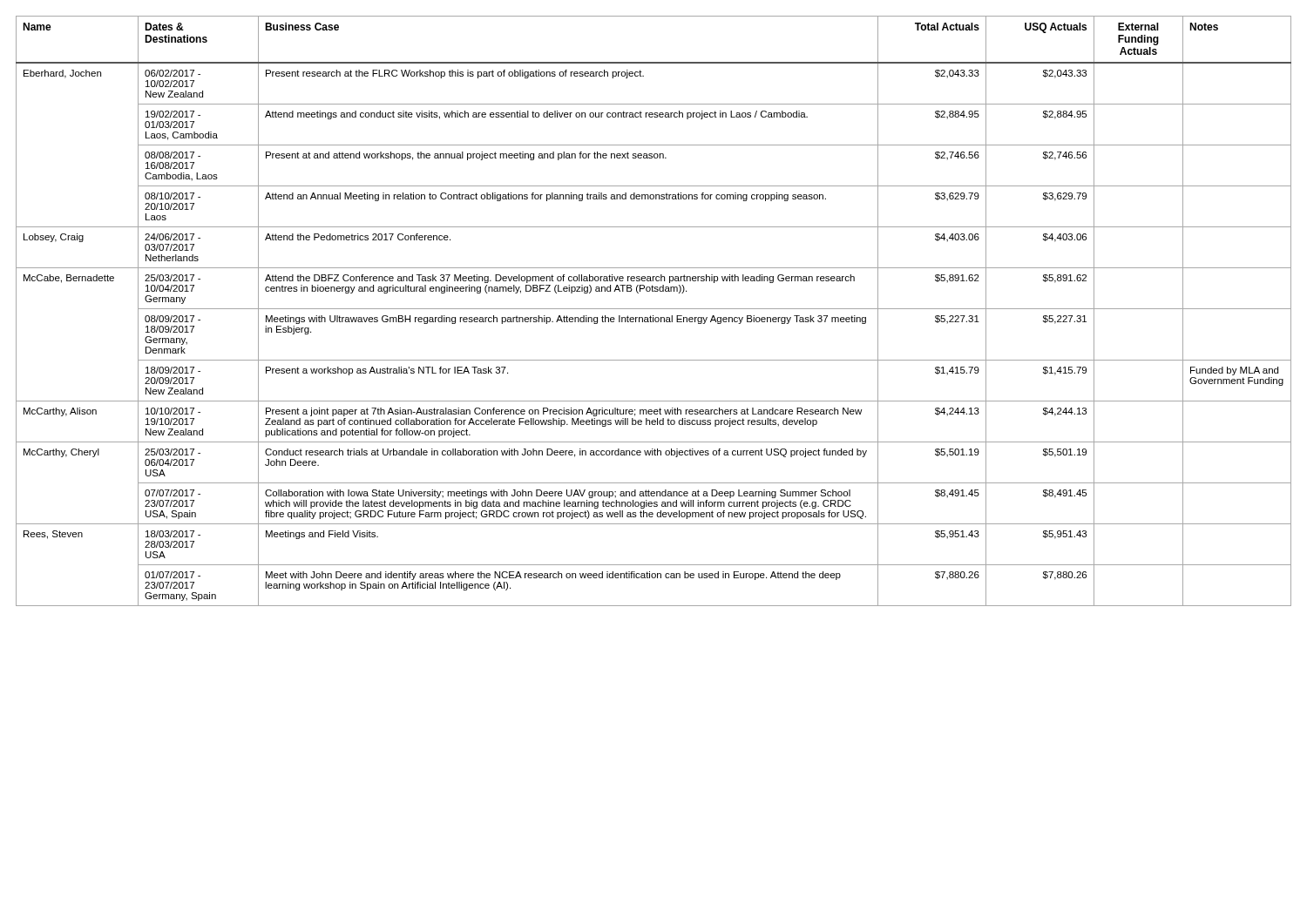Select the table that reads "08/09/2017 - 18/09/2017"

(654, 311)
